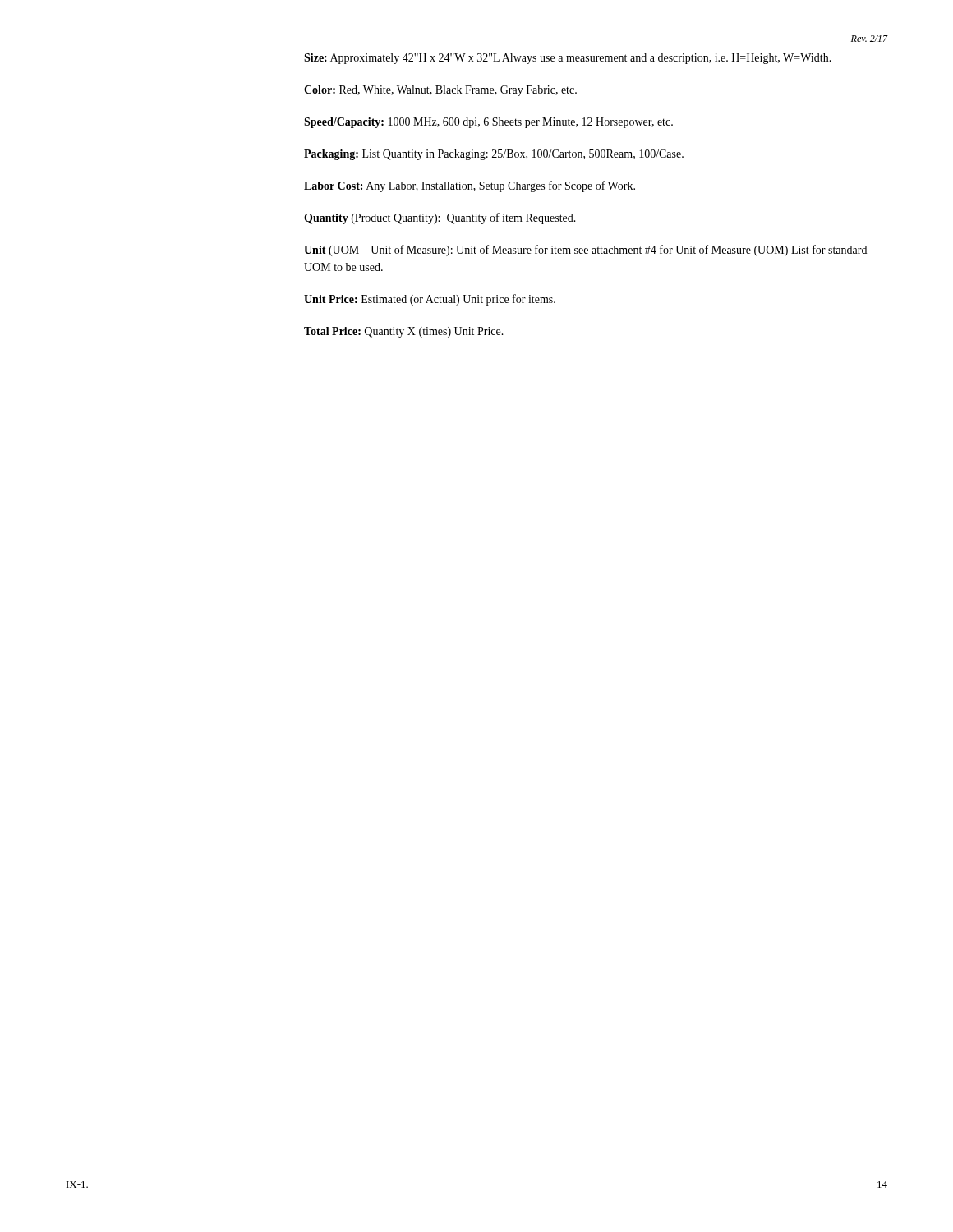
Task: Where is the passage that starts "Speed/Capacity: 1000 MHz, 600 dpi, 6 Sheets"?
Action: point(489,122)
